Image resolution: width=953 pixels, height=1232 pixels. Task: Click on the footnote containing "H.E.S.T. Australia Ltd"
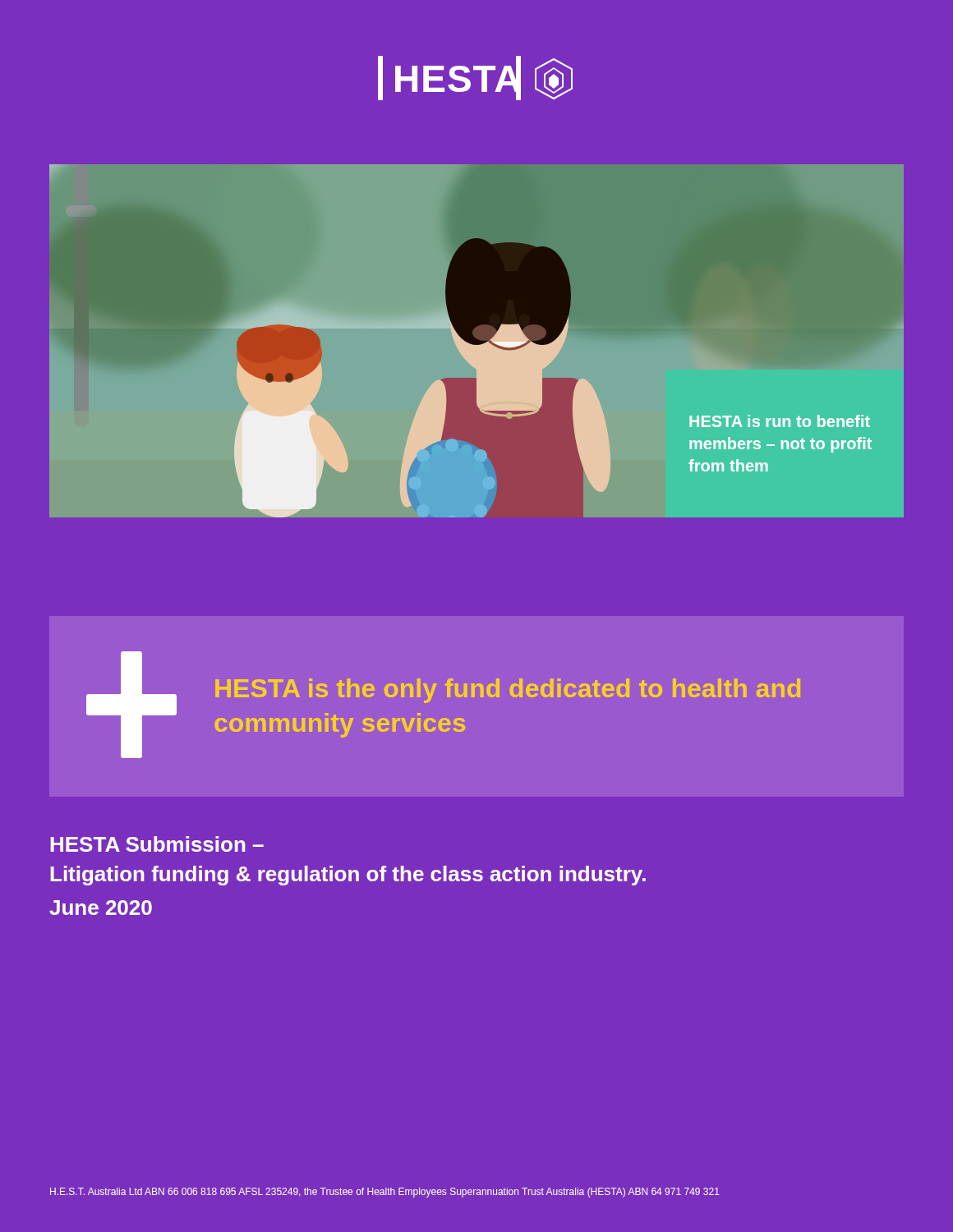384,1192
